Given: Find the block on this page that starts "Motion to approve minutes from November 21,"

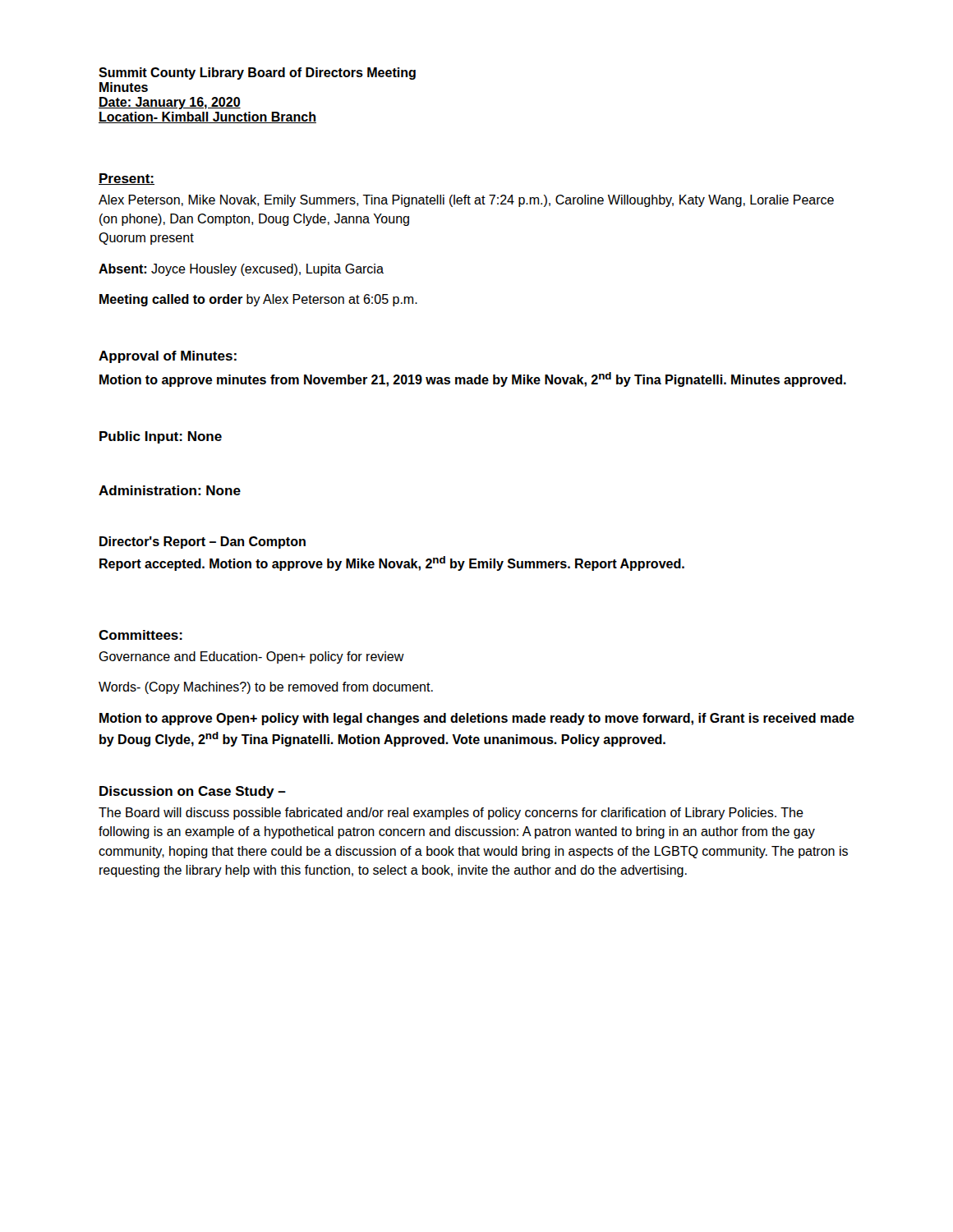Looking at the screenshot, I should coord(473,378).
